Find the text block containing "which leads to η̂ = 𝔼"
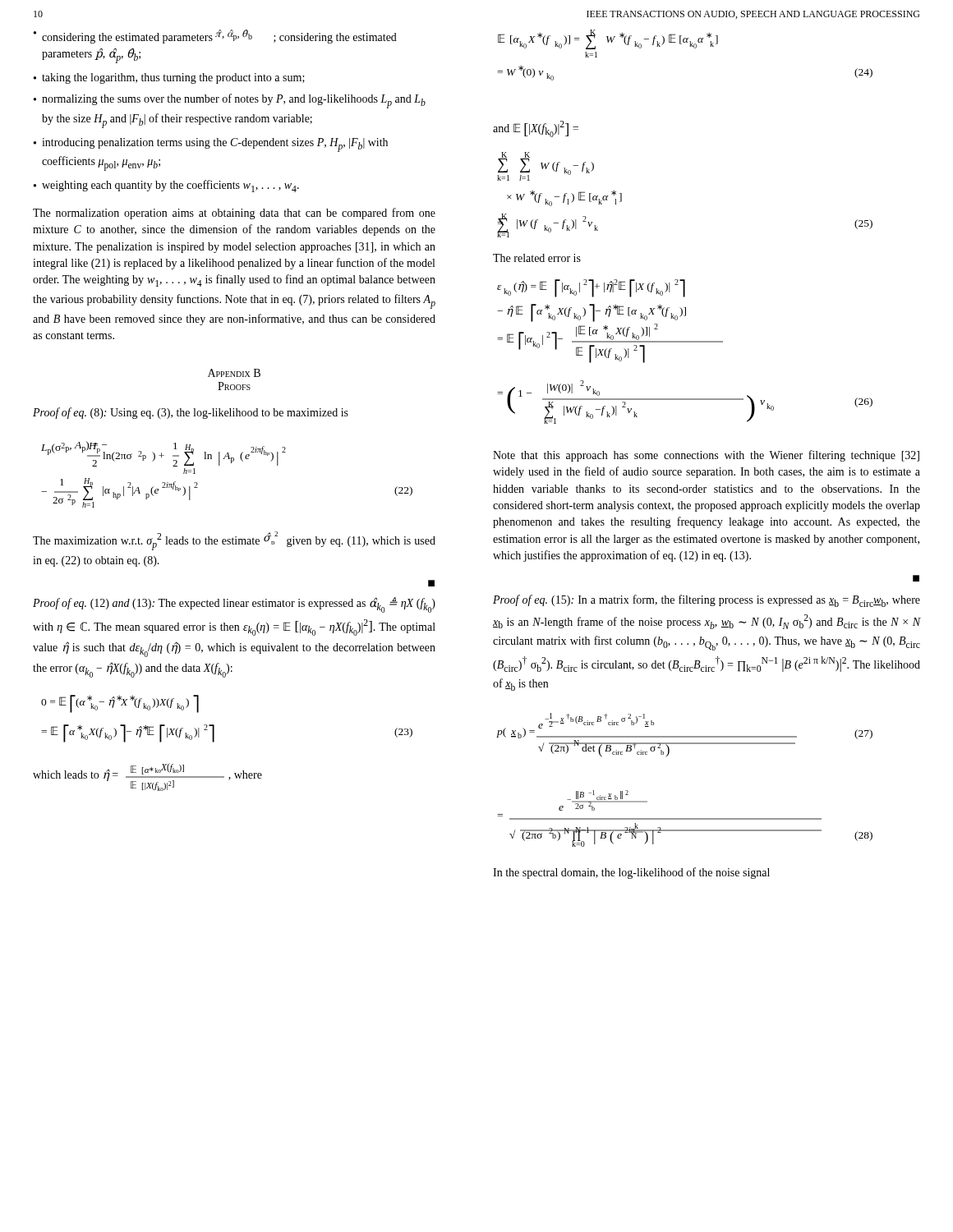The width and height of the screenshot is (953, 1232). click(147, 776)
